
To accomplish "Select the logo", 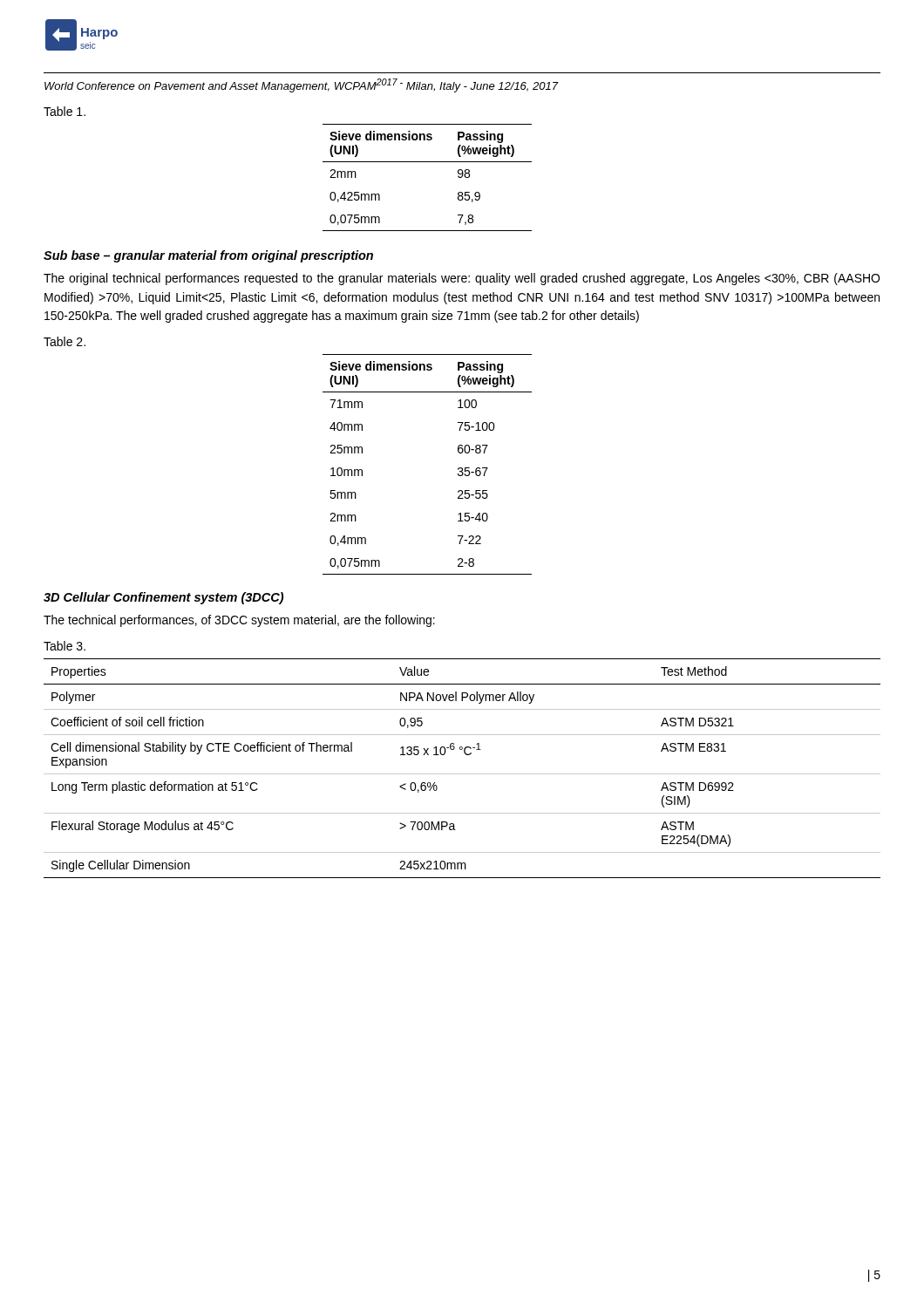I will click(83, 41).
